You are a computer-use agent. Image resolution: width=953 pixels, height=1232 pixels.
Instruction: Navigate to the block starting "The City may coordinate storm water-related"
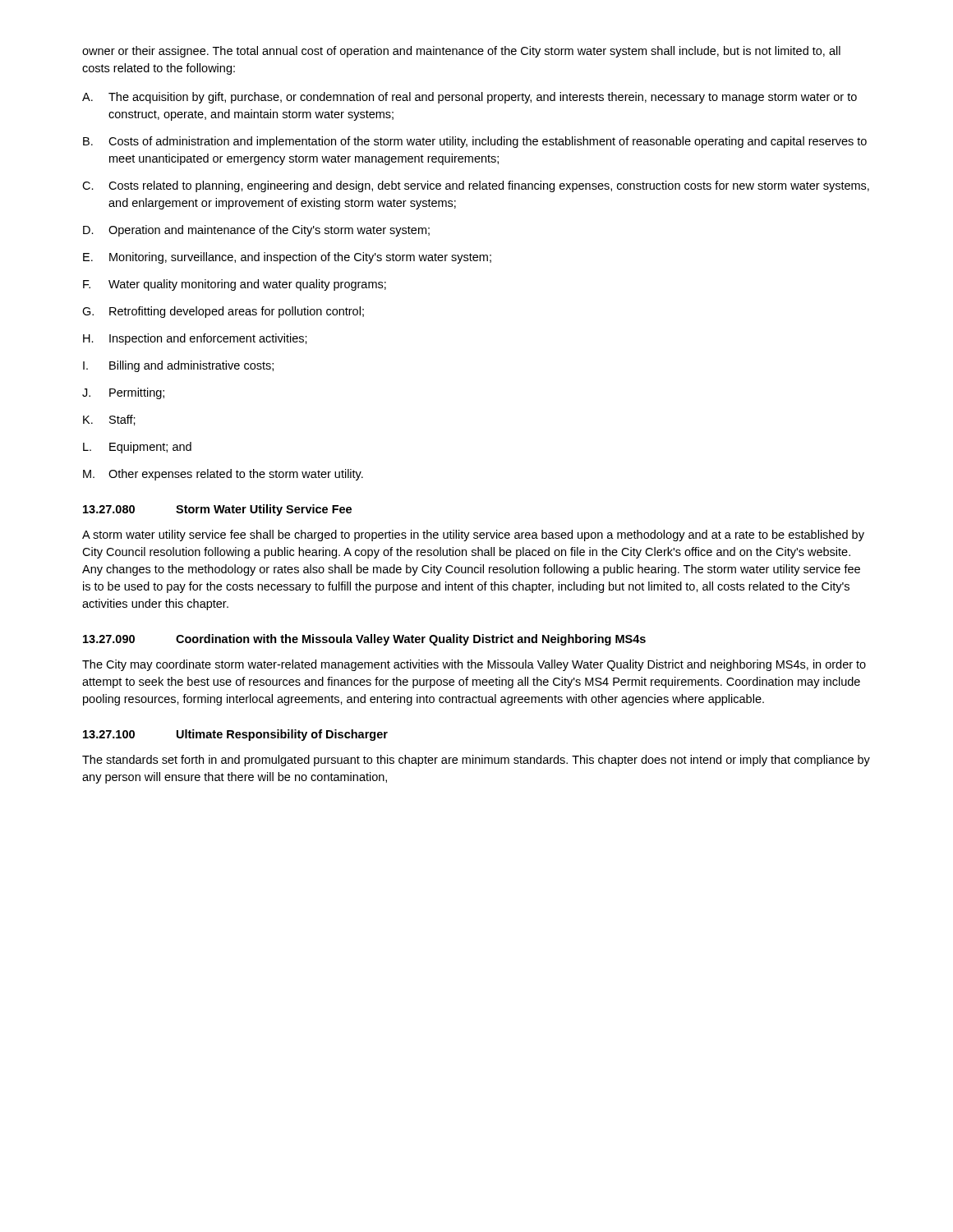click(474, 682)
